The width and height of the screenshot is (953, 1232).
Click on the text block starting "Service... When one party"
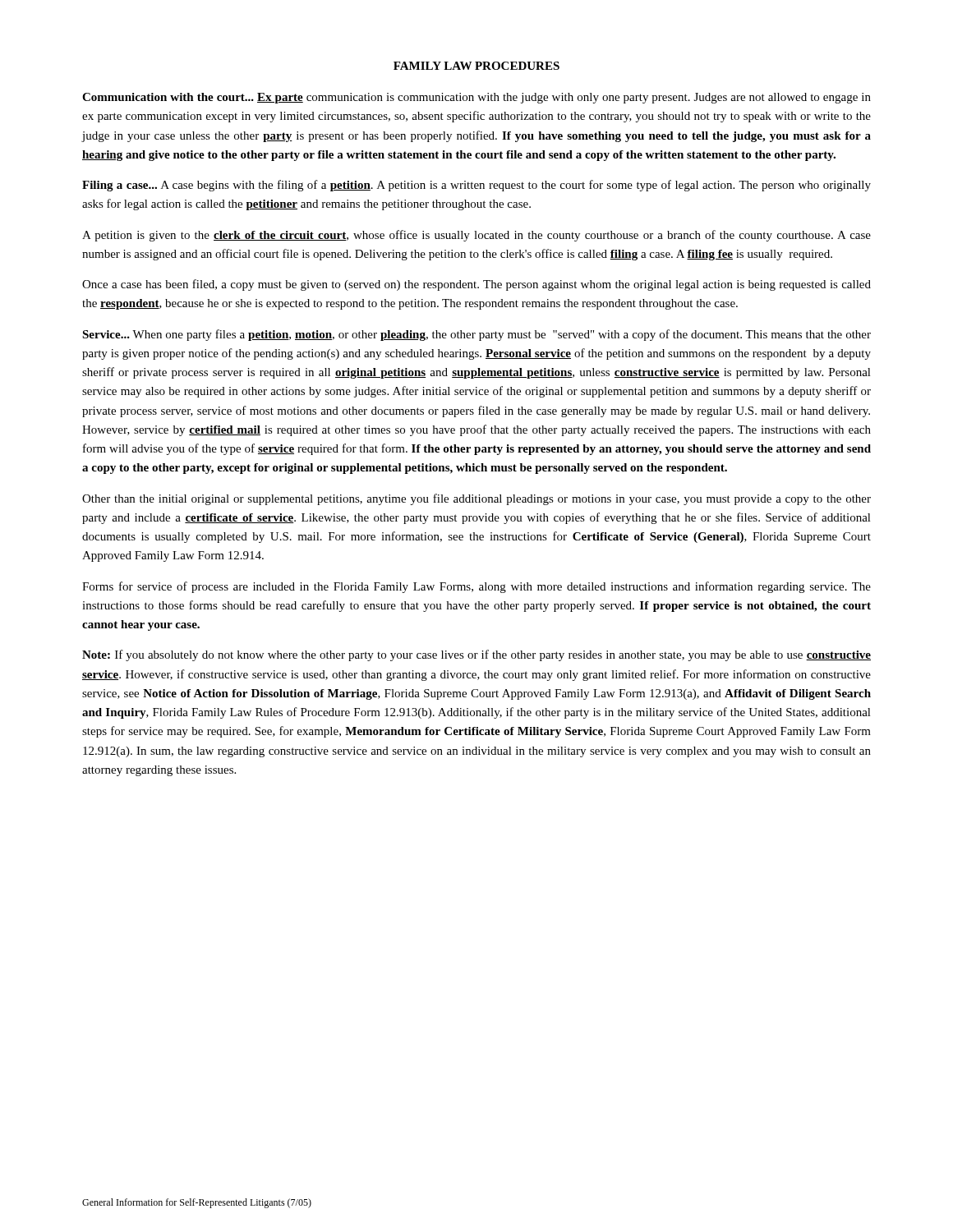pos(476,401)
